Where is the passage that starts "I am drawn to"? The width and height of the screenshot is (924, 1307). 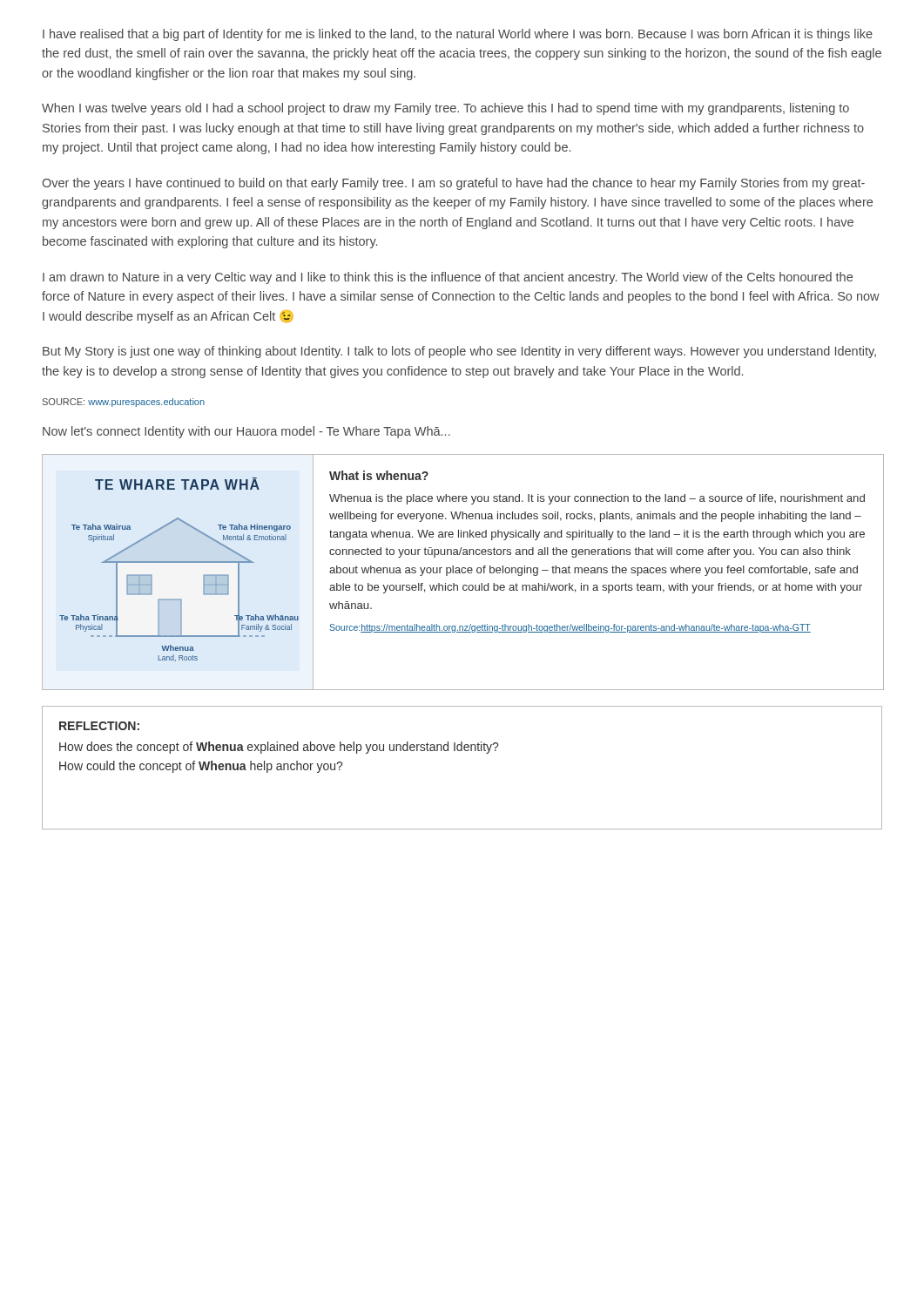tap(460, 296)
